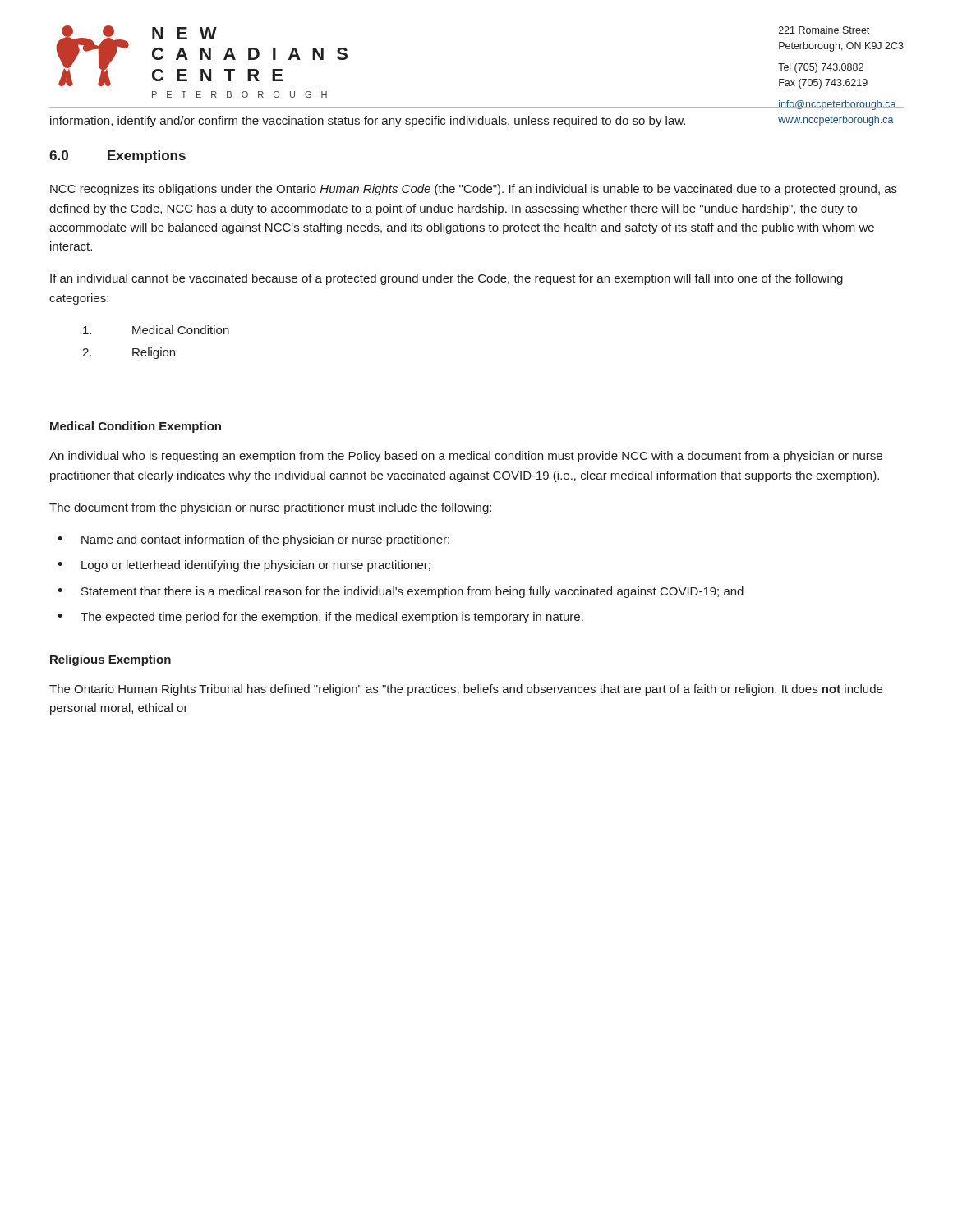
Task: Locate the block of text that opens with "information, identify and/or"
Action: (476, 120)
